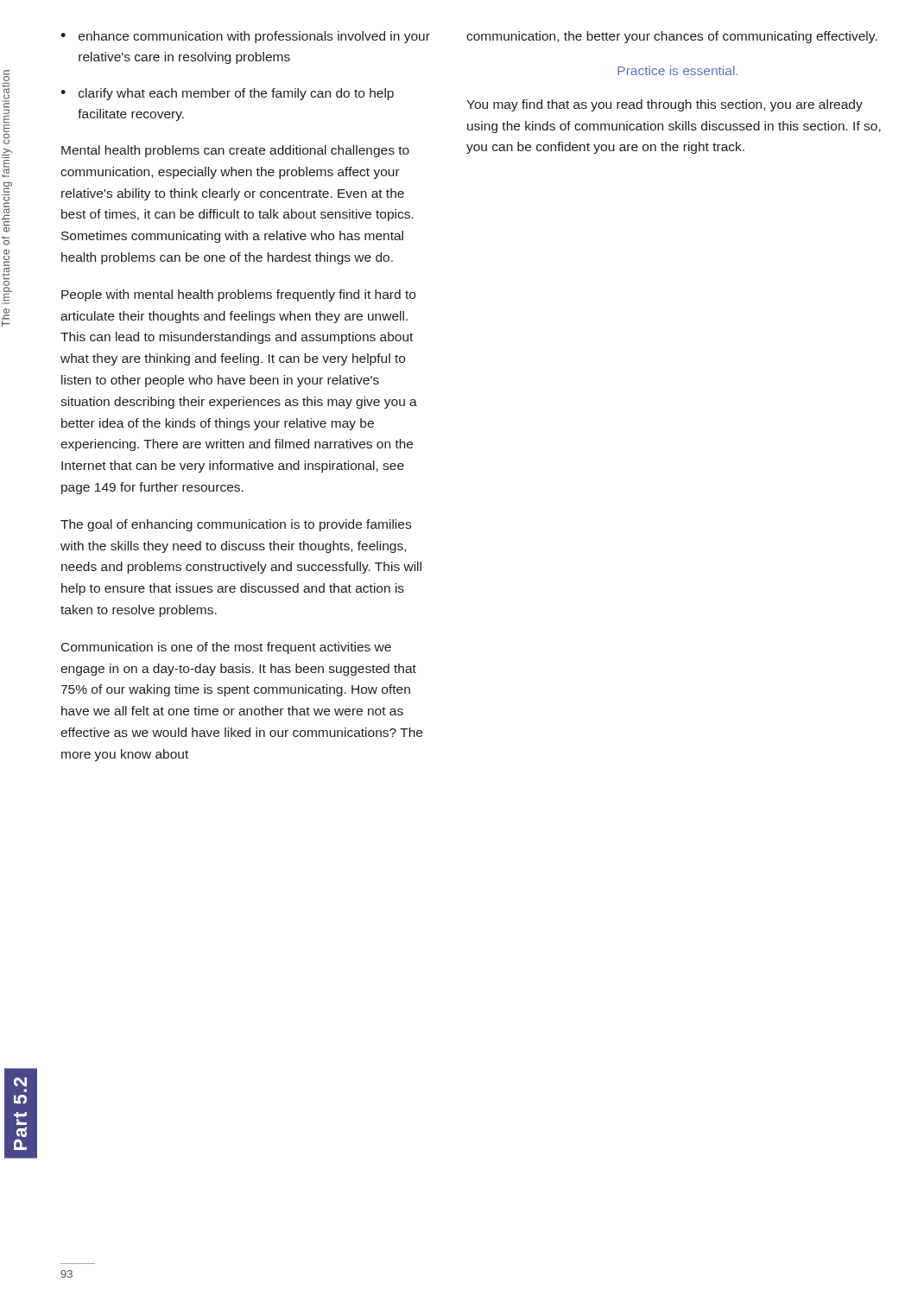Screen dimensions: 1296x924
Task: Find "Practice is essential." on this page
Action: [x=678, y=70]
